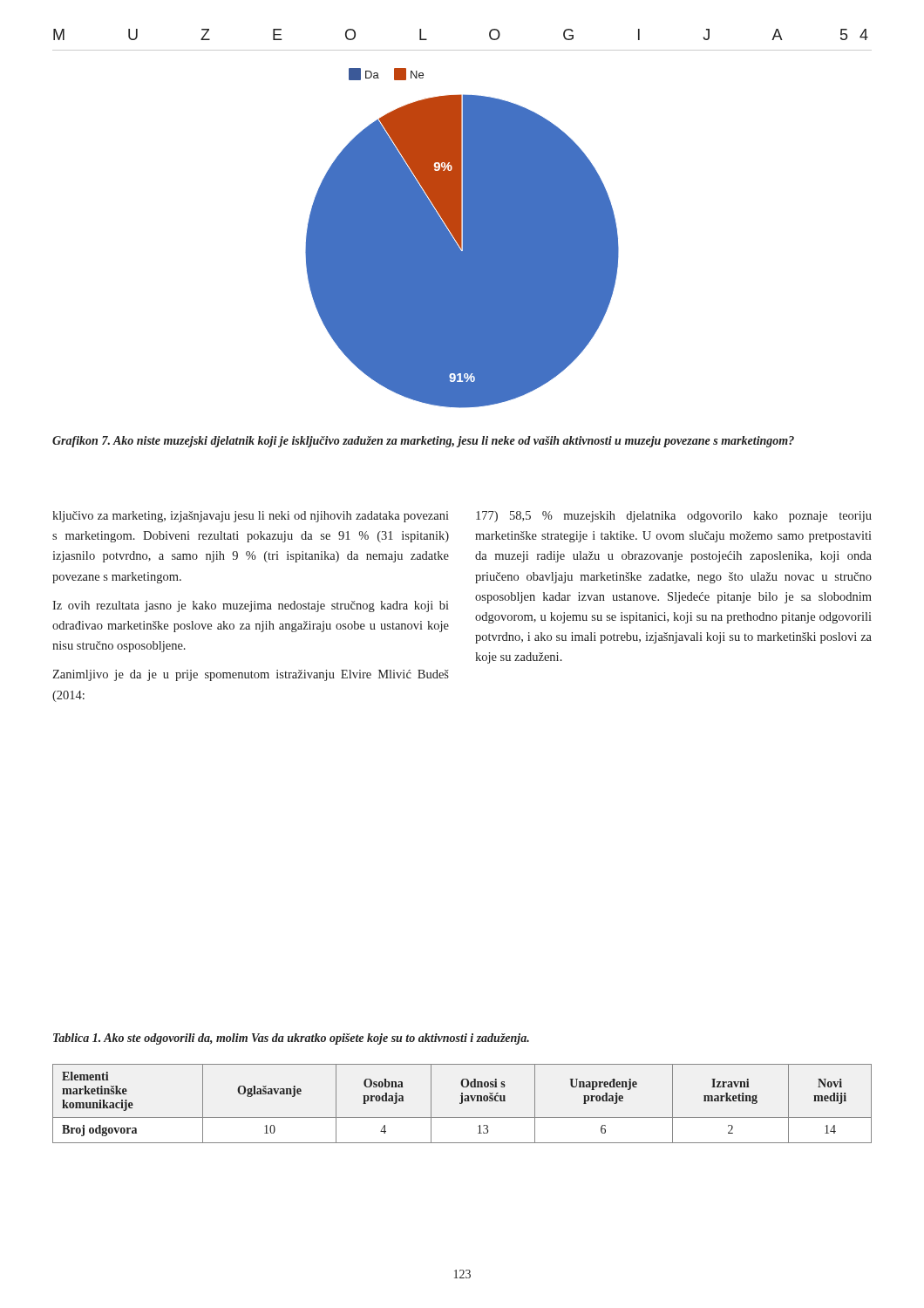Select the text block containing "177) 58,5 % muzejskih djelatnika odgovorilo kako poznaje"

[x=673, y=587]
